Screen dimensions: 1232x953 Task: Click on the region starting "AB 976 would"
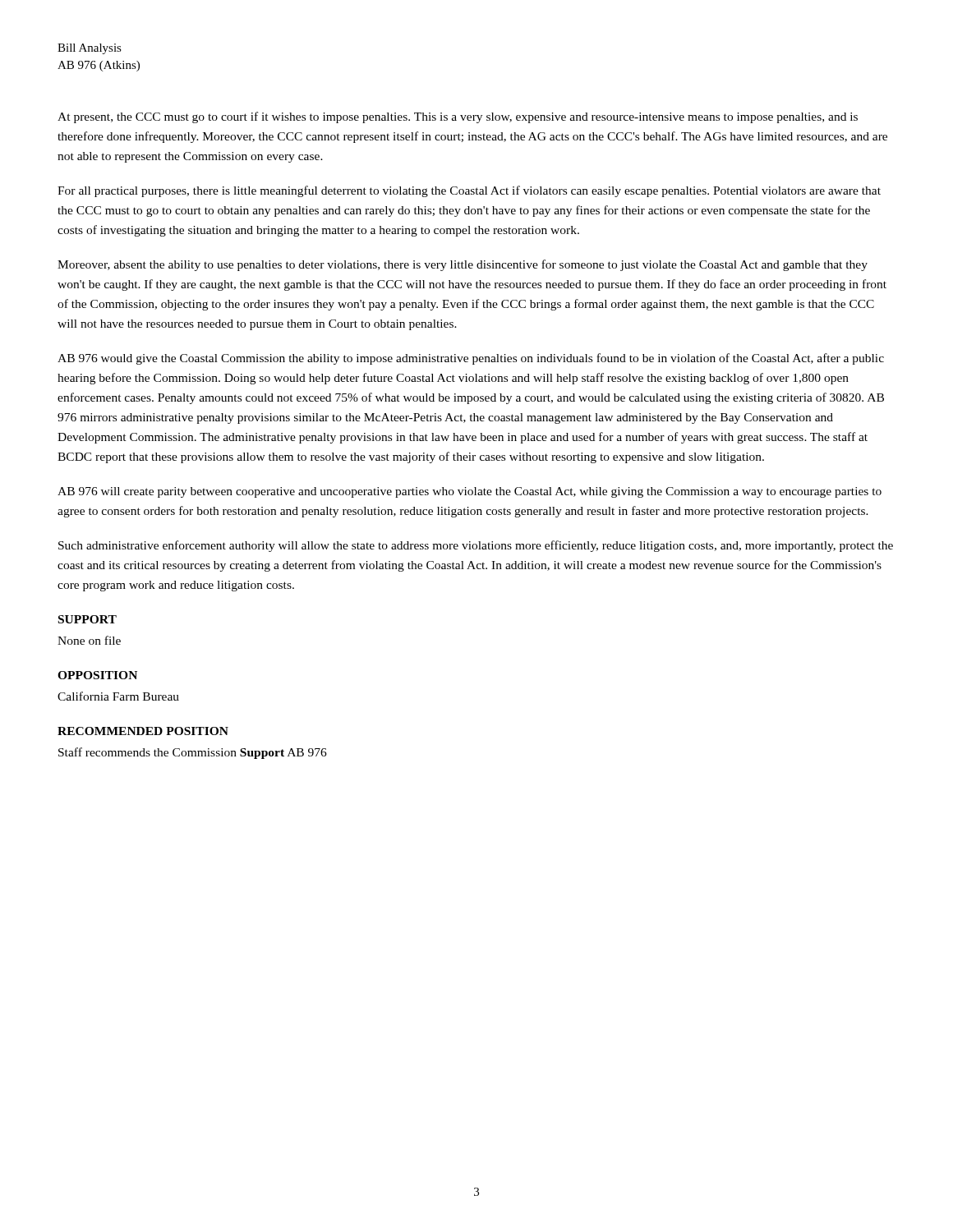tap(471, 407)
